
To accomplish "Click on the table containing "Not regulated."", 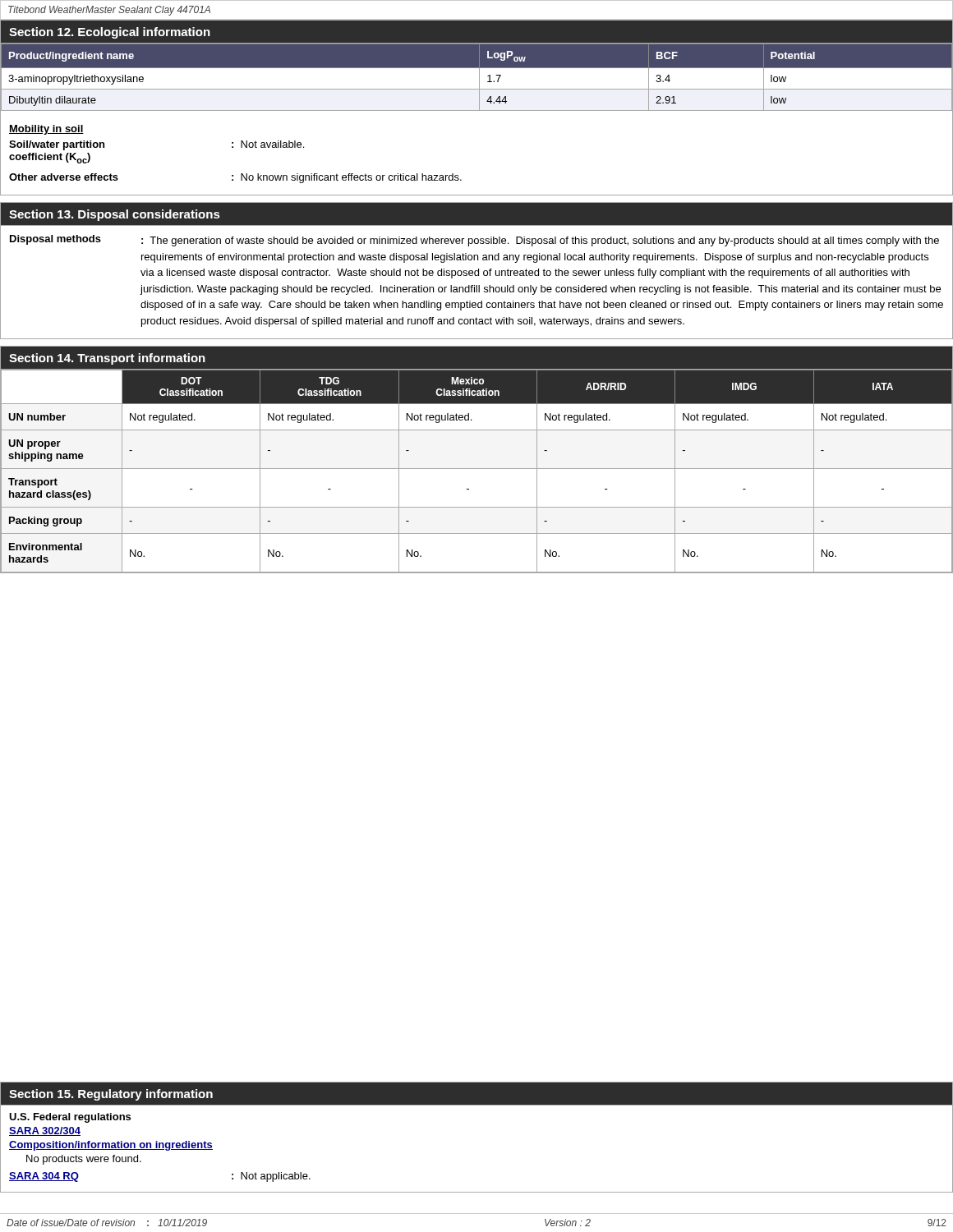I will (476, 471).
